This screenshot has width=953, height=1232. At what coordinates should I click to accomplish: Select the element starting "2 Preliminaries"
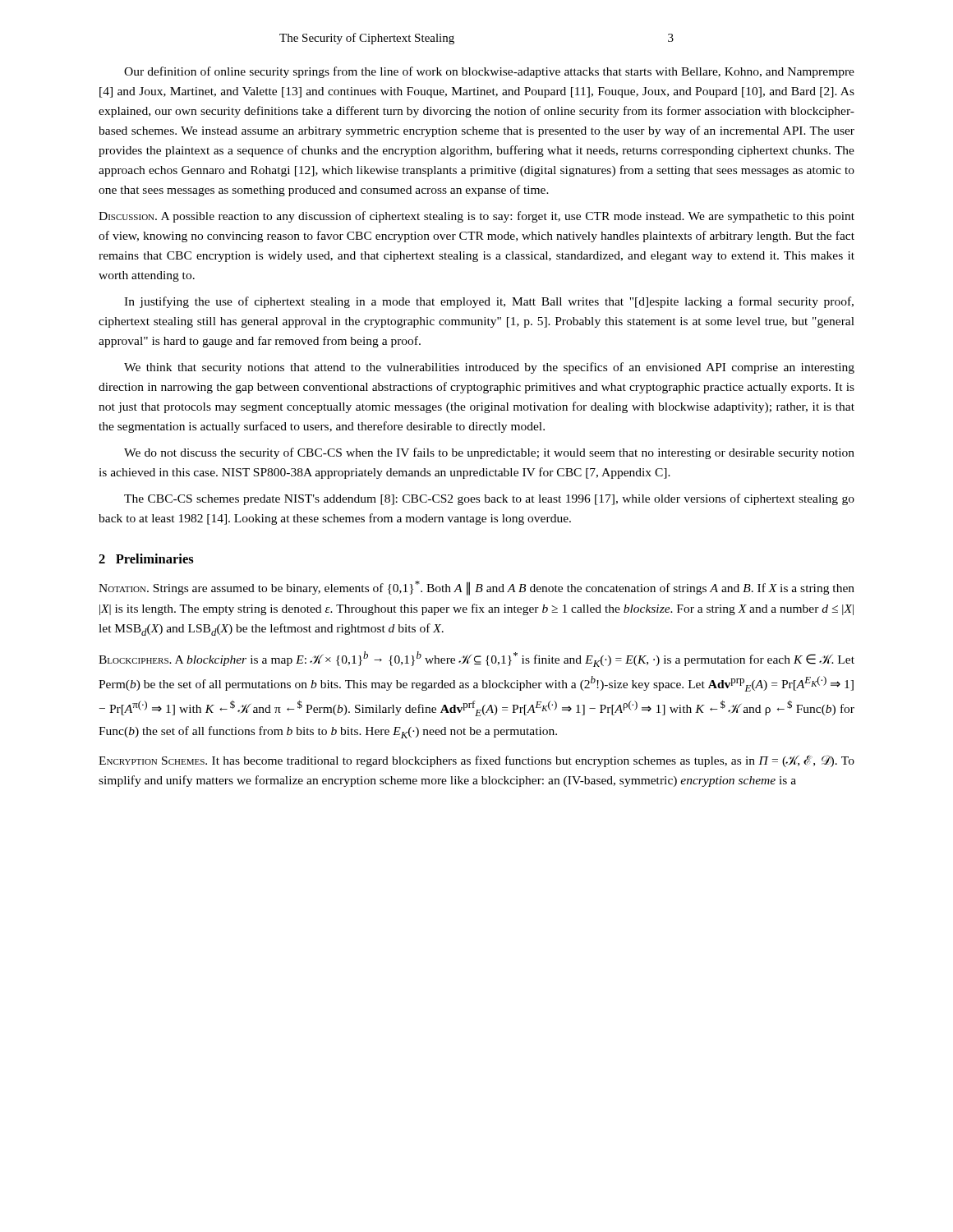(x=146, y=559)
